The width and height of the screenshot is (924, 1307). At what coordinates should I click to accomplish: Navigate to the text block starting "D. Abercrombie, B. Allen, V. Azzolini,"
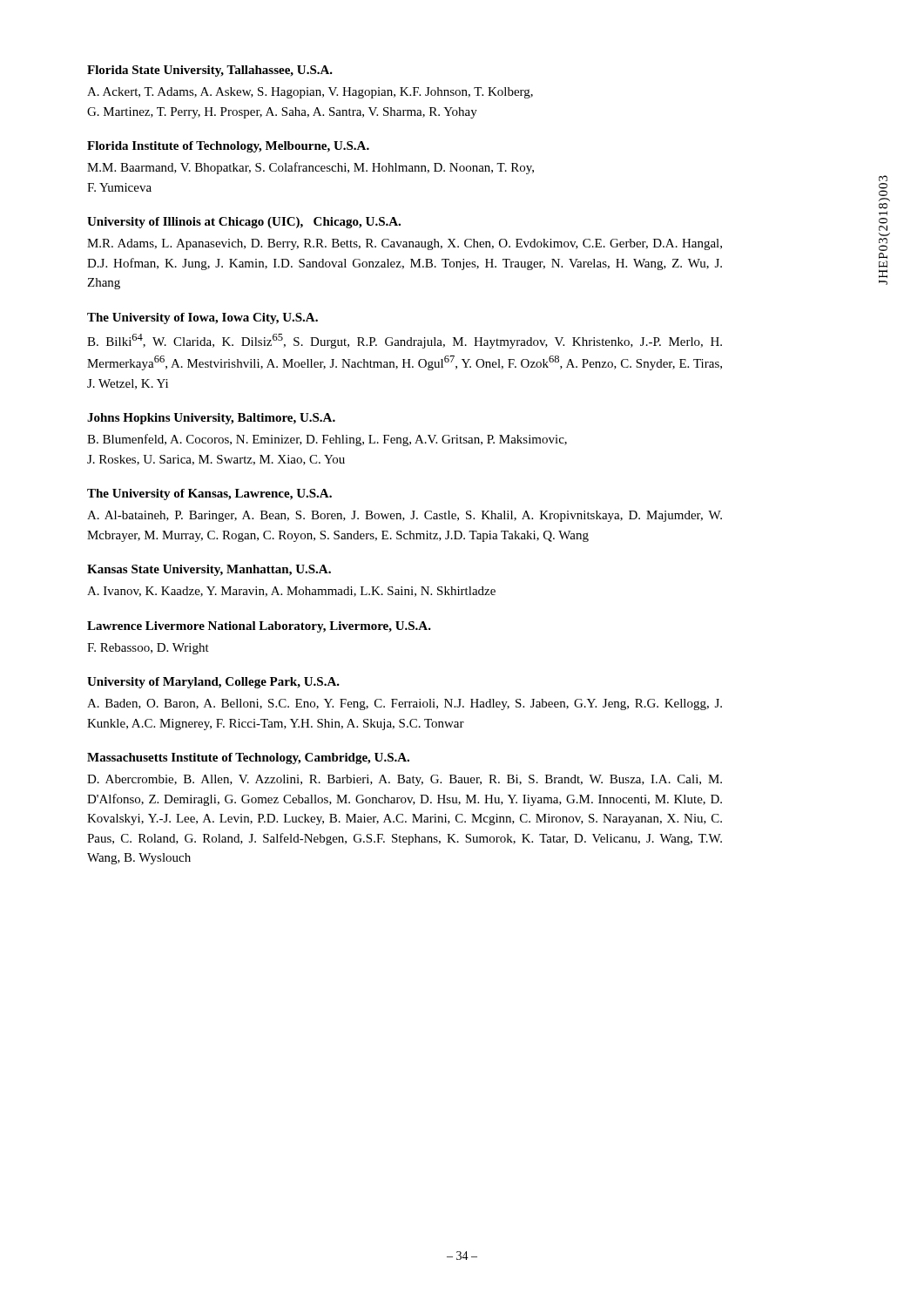pos(405,818)
